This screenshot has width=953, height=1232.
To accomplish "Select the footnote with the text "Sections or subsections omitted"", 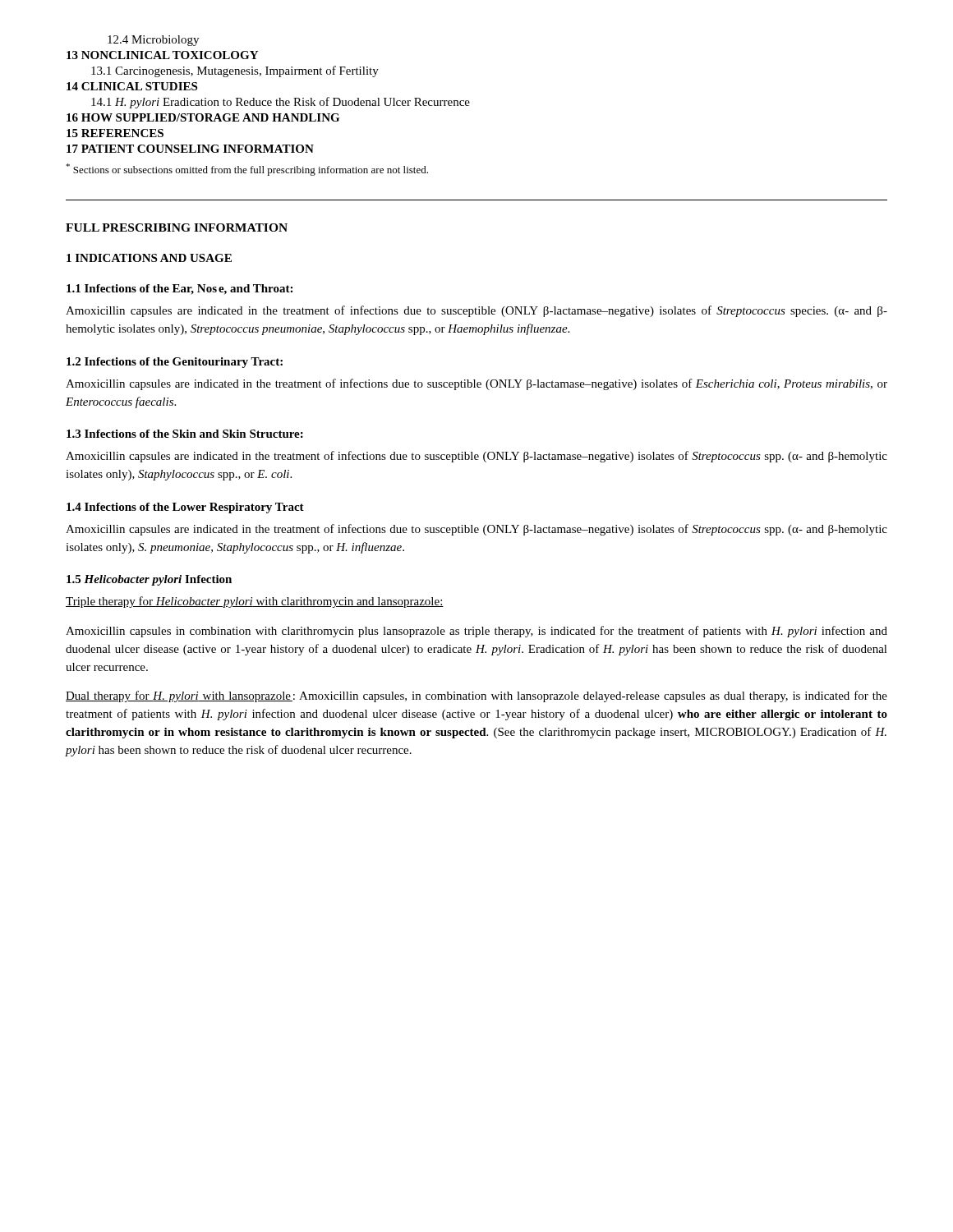I will click(247, 169).
